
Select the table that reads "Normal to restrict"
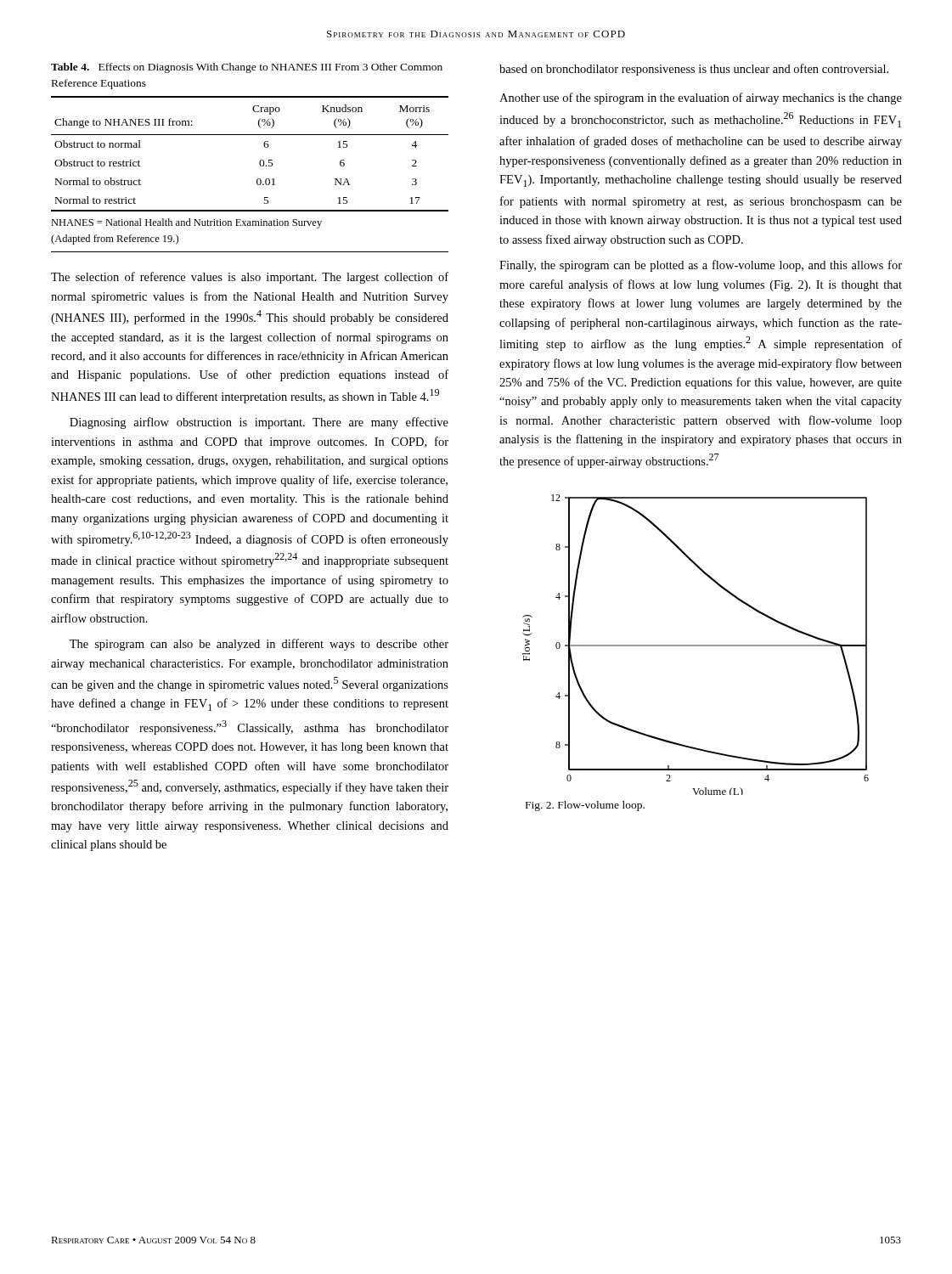[250, 174]
